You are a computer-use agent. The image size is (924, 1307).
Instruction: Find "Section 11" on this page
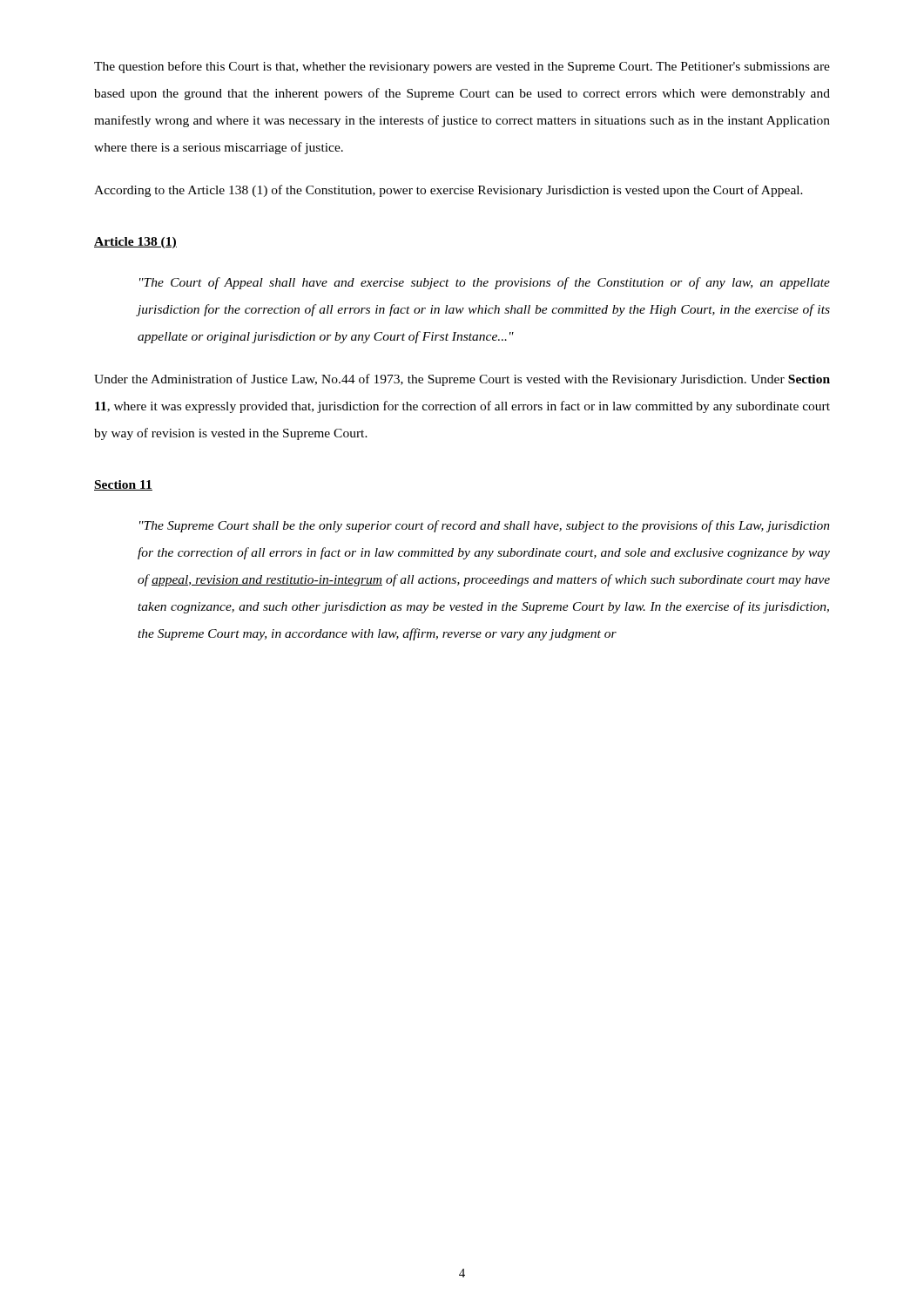[123, 484]
